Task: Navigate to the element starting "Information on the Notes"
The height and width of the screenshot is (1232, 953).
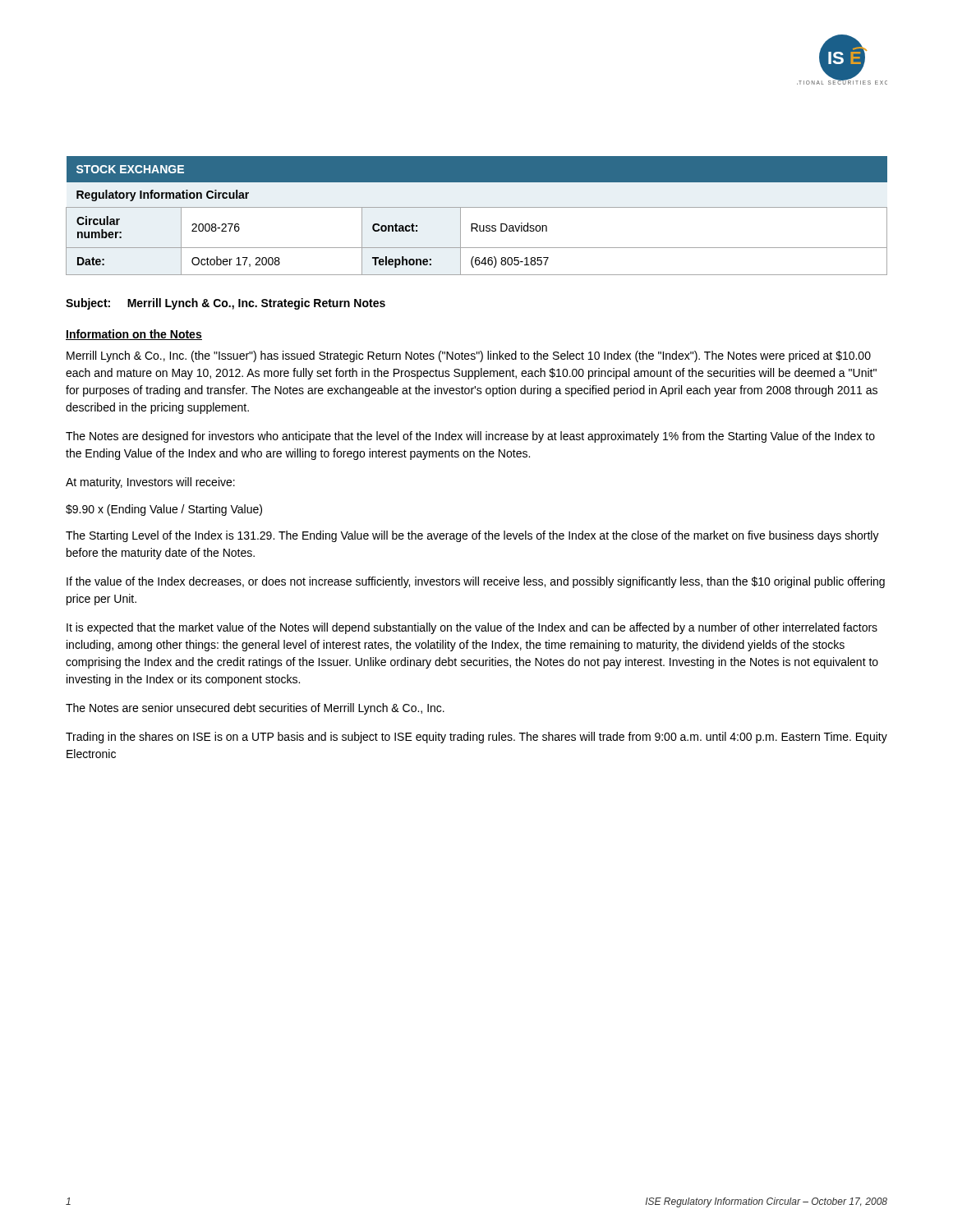Action: (x=134, y=334)
